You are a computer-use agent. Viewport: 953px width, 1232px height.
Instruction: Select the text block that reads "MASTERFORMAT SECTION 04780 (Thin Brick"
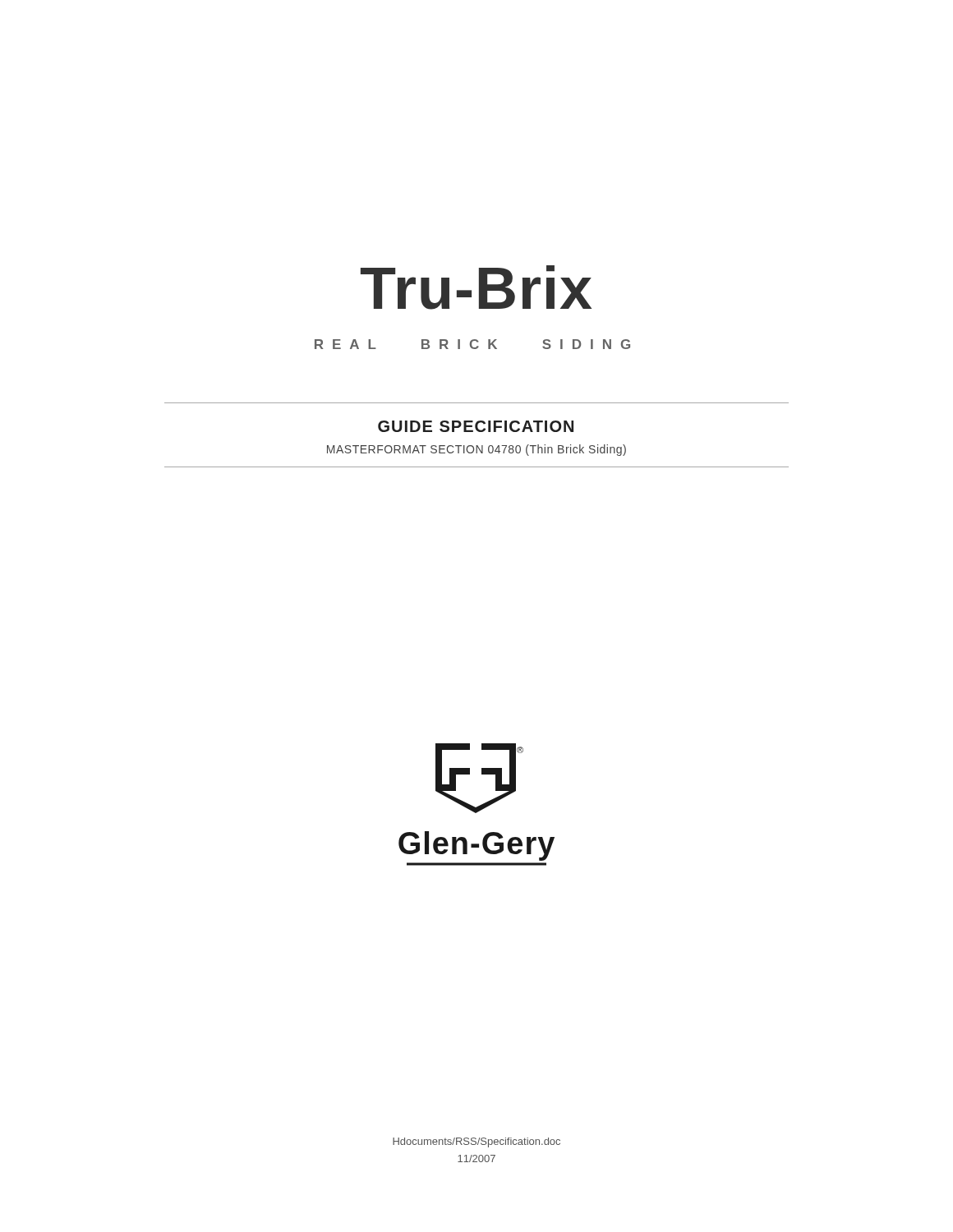[476, 449]
